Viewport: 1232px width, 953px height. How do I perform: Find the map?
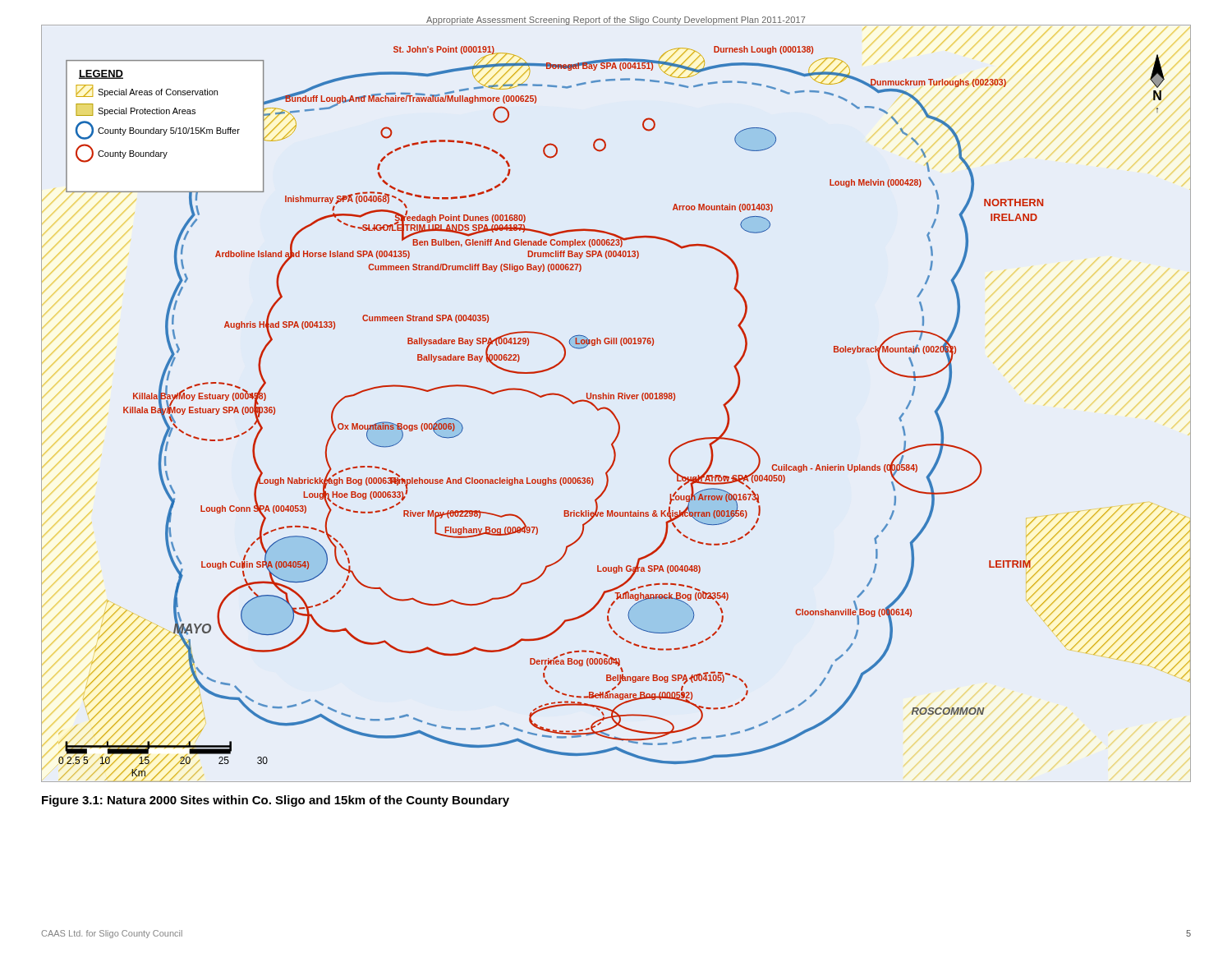[x=616, y=403]
